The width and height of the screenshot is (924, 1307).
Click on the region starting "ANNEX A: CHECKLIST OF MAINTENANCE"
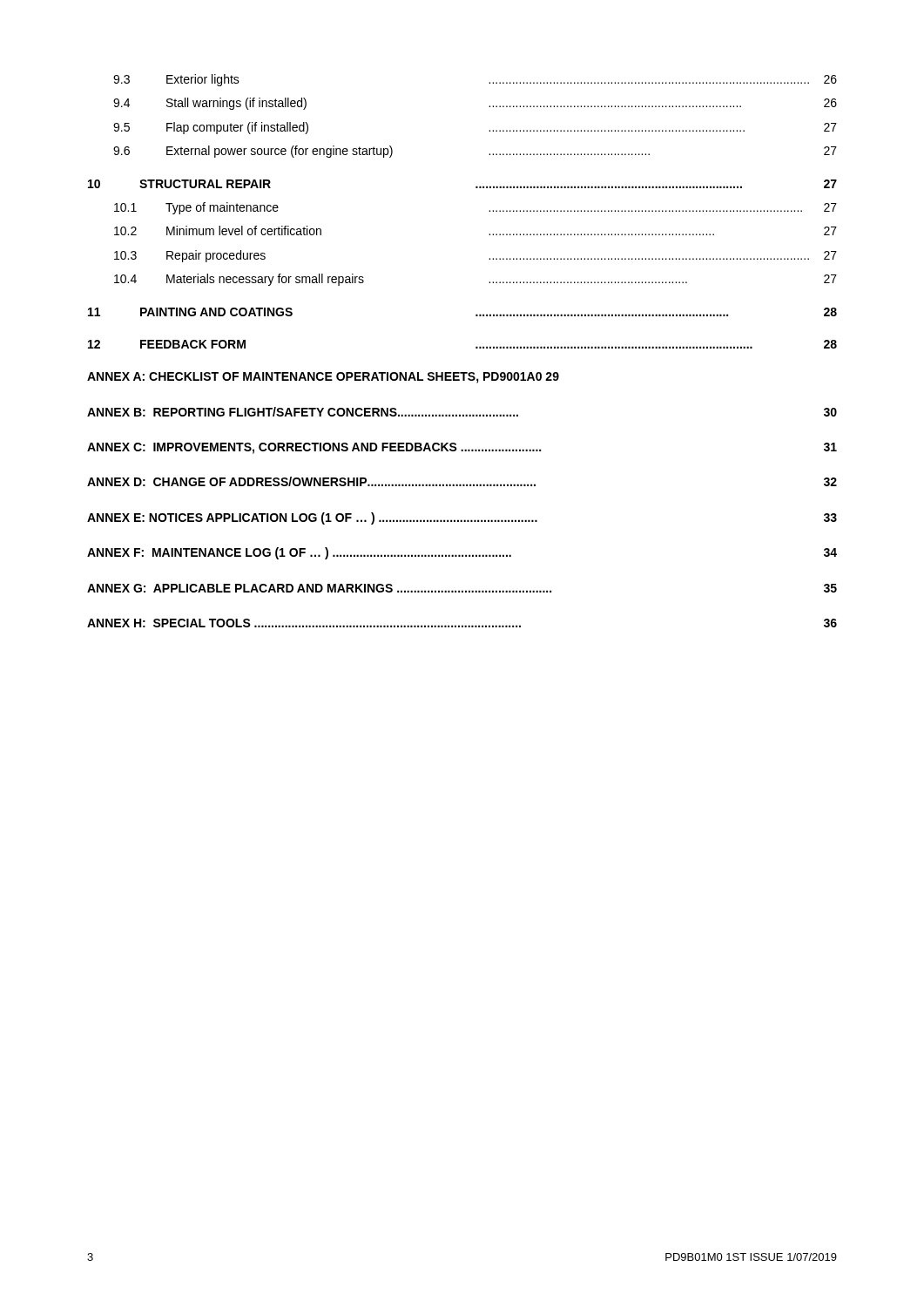(462, 377)
